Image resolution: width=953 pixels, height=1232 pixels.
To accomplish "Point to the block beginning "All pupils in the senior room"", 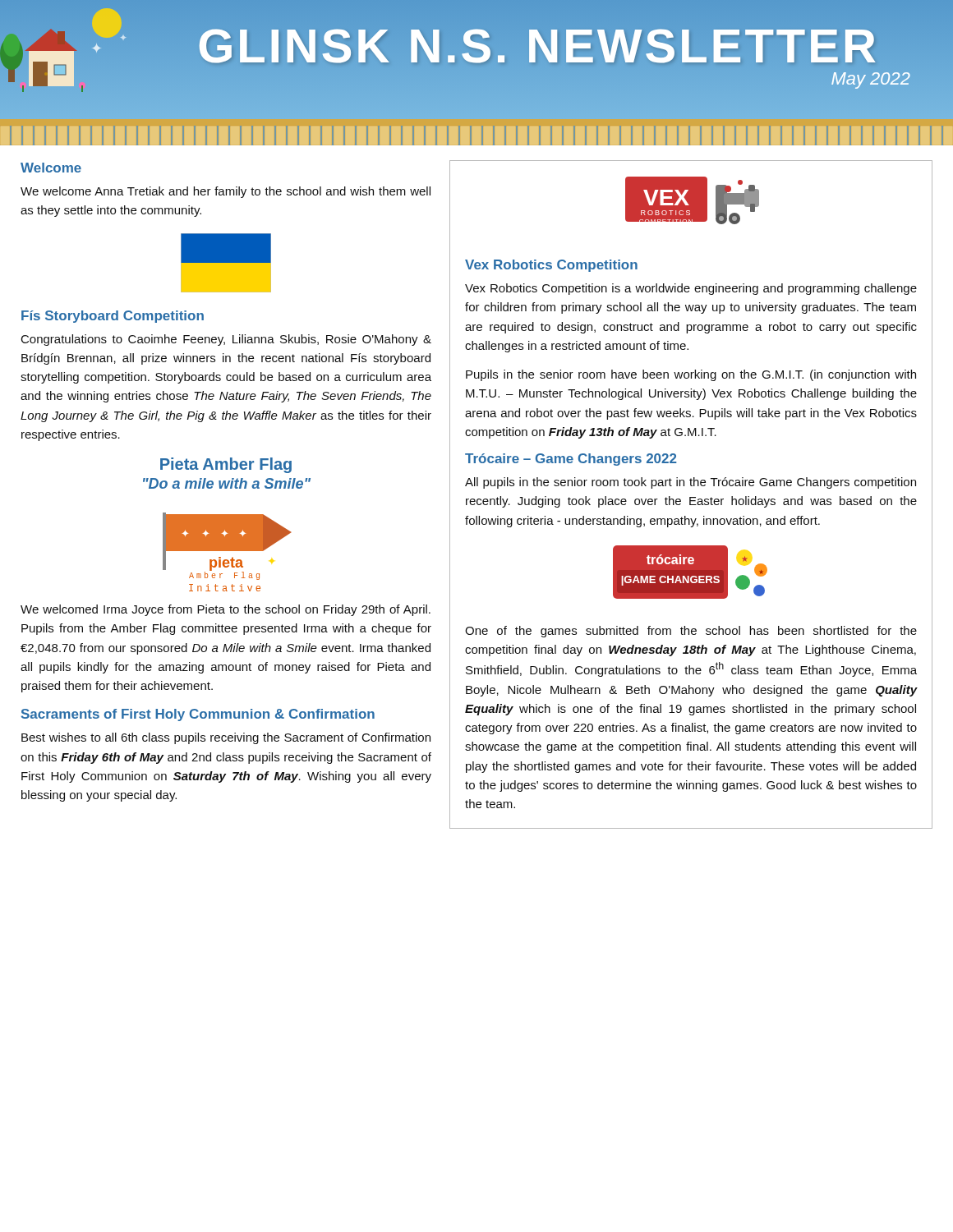I will click(x=691, y=501).
